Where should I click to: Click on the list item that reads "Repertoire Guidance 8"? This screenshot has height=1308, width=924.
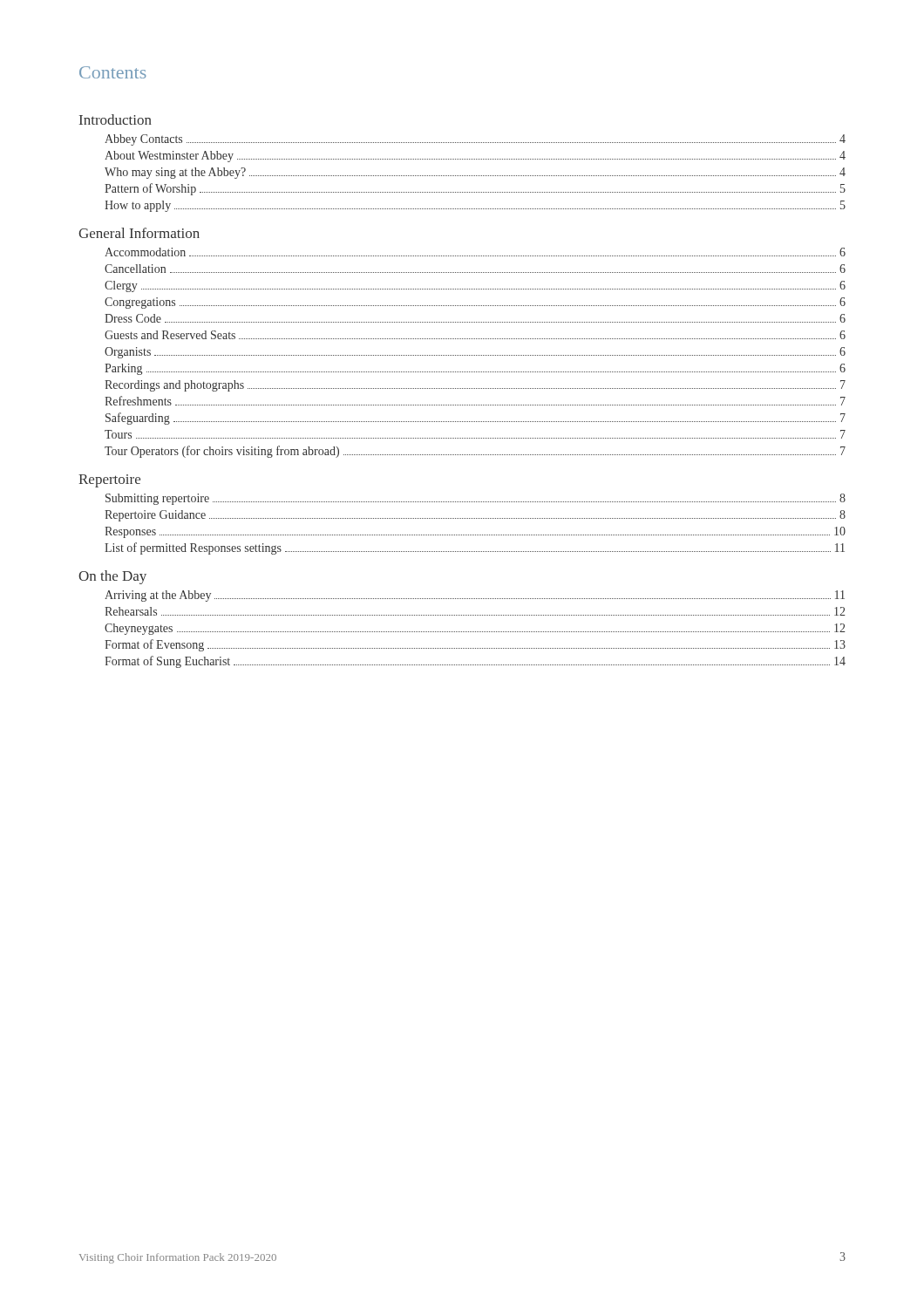point(462,515)
